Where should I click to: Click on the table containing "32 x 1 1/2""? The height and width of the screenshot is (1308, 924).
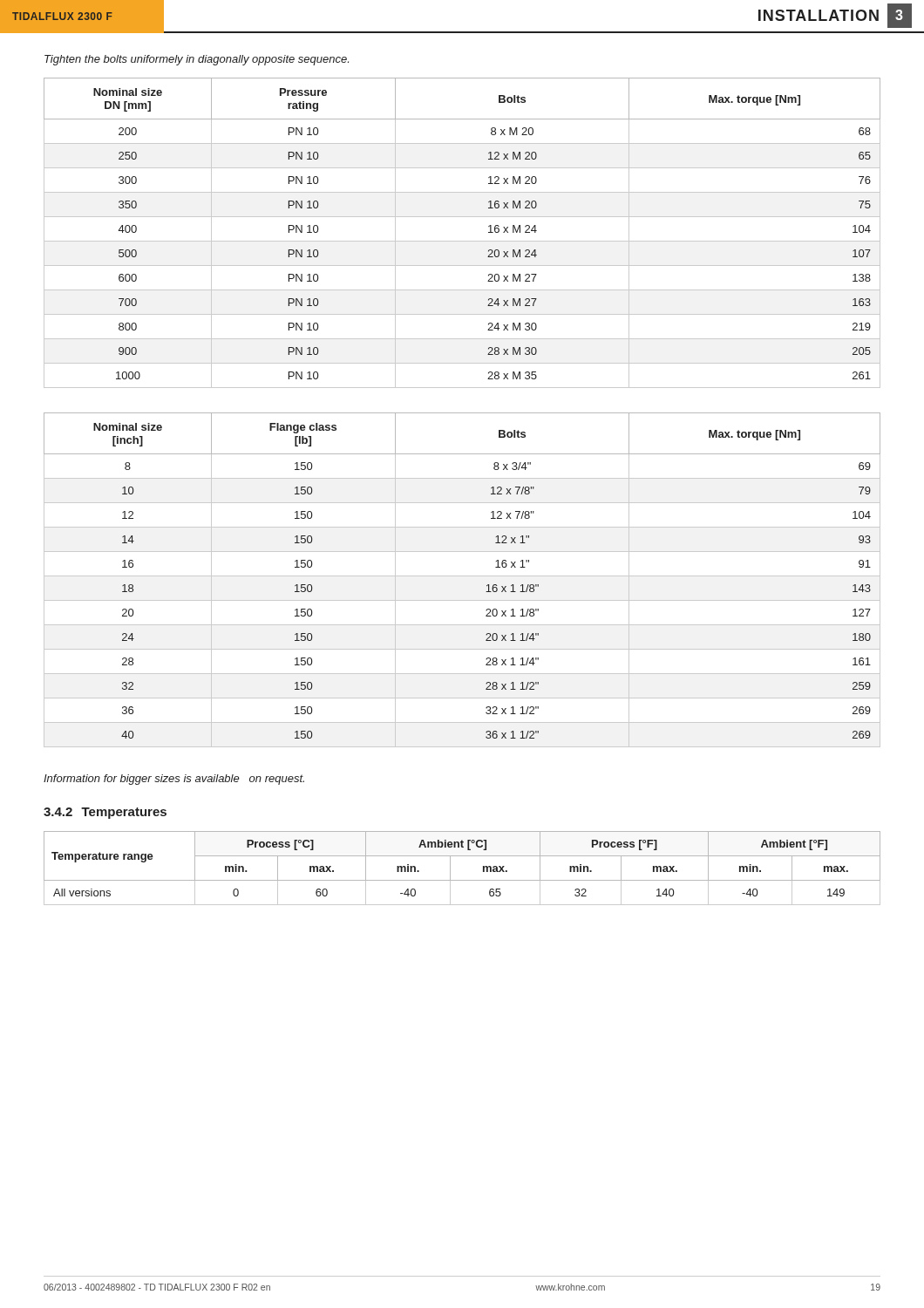click(x=462, y=580)
